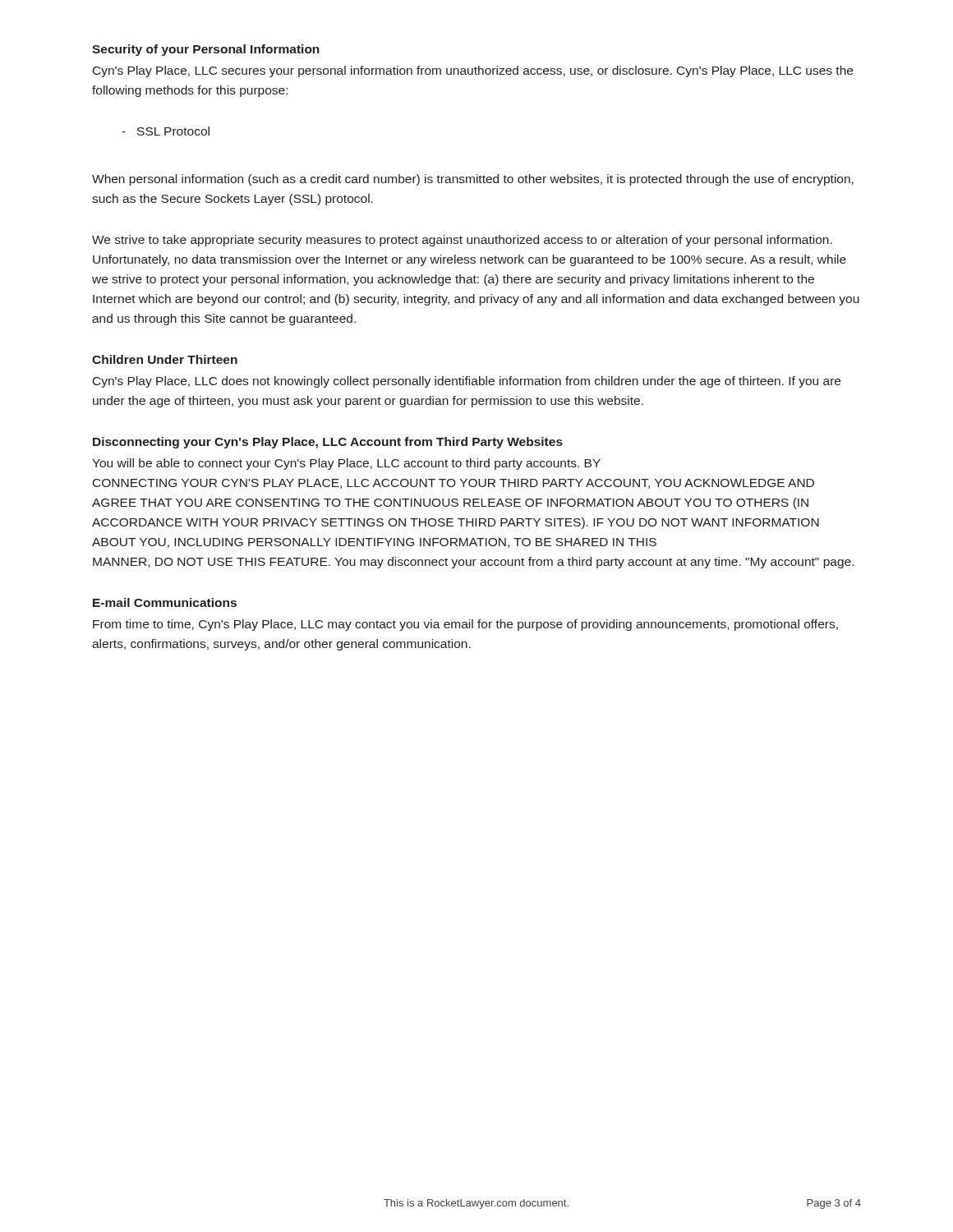Point to the section header beginning "Disconnecting your Cyn's Play Place, LLC"

pos(327,442)
